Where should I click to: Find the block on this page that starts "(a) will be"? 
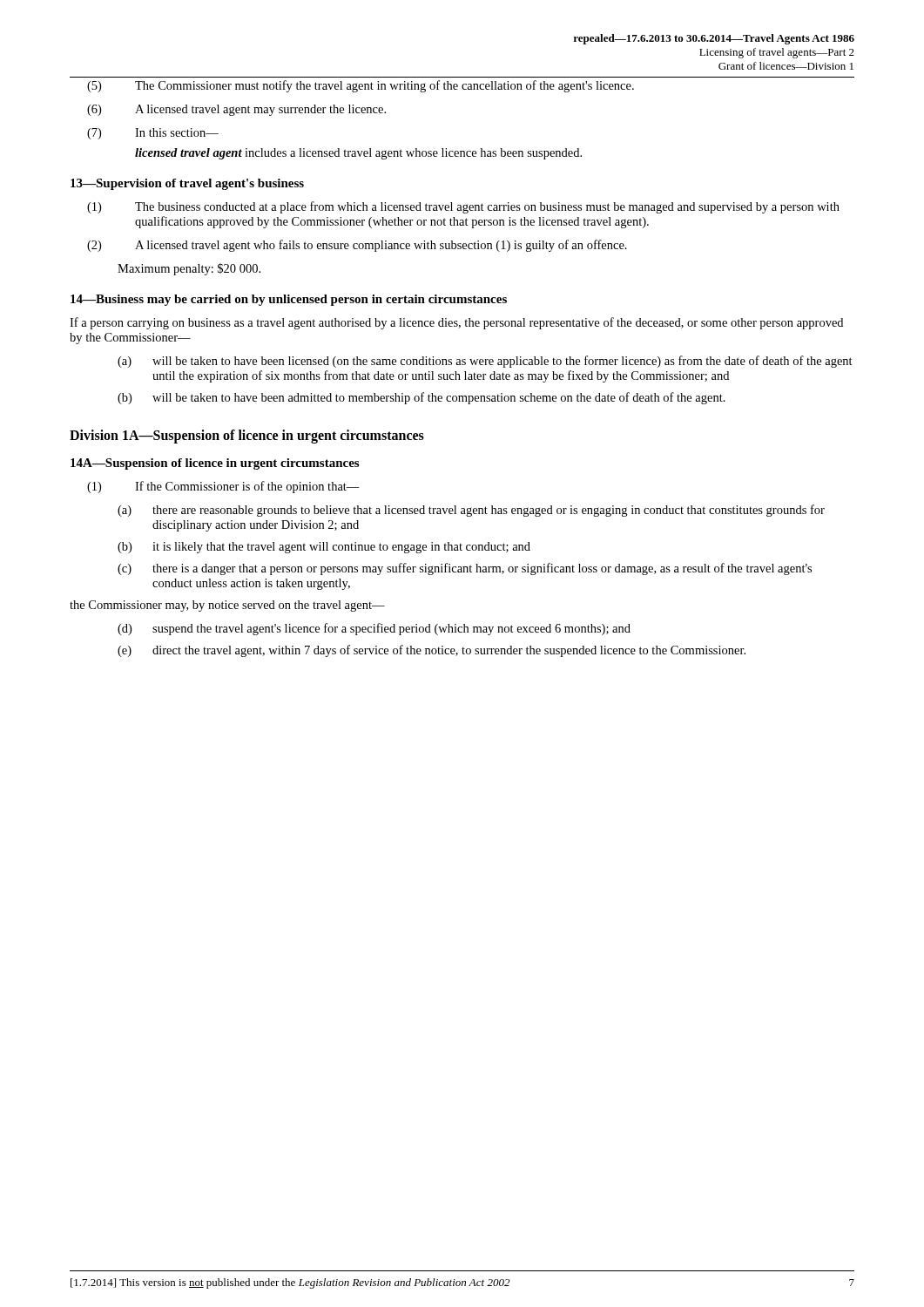(486, 369)
